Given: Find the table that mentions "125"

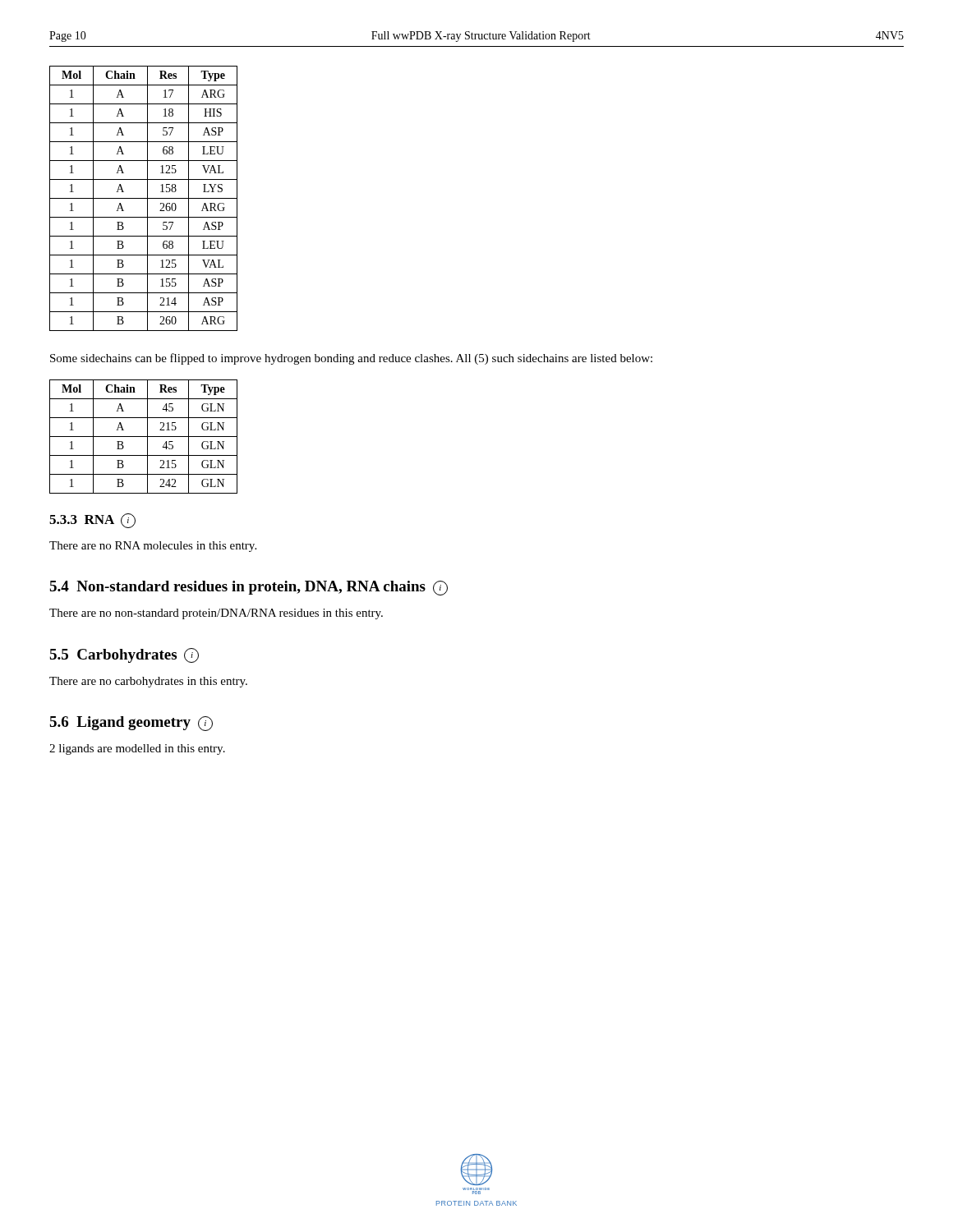Looking at the screenshot, I should (476, 198).
